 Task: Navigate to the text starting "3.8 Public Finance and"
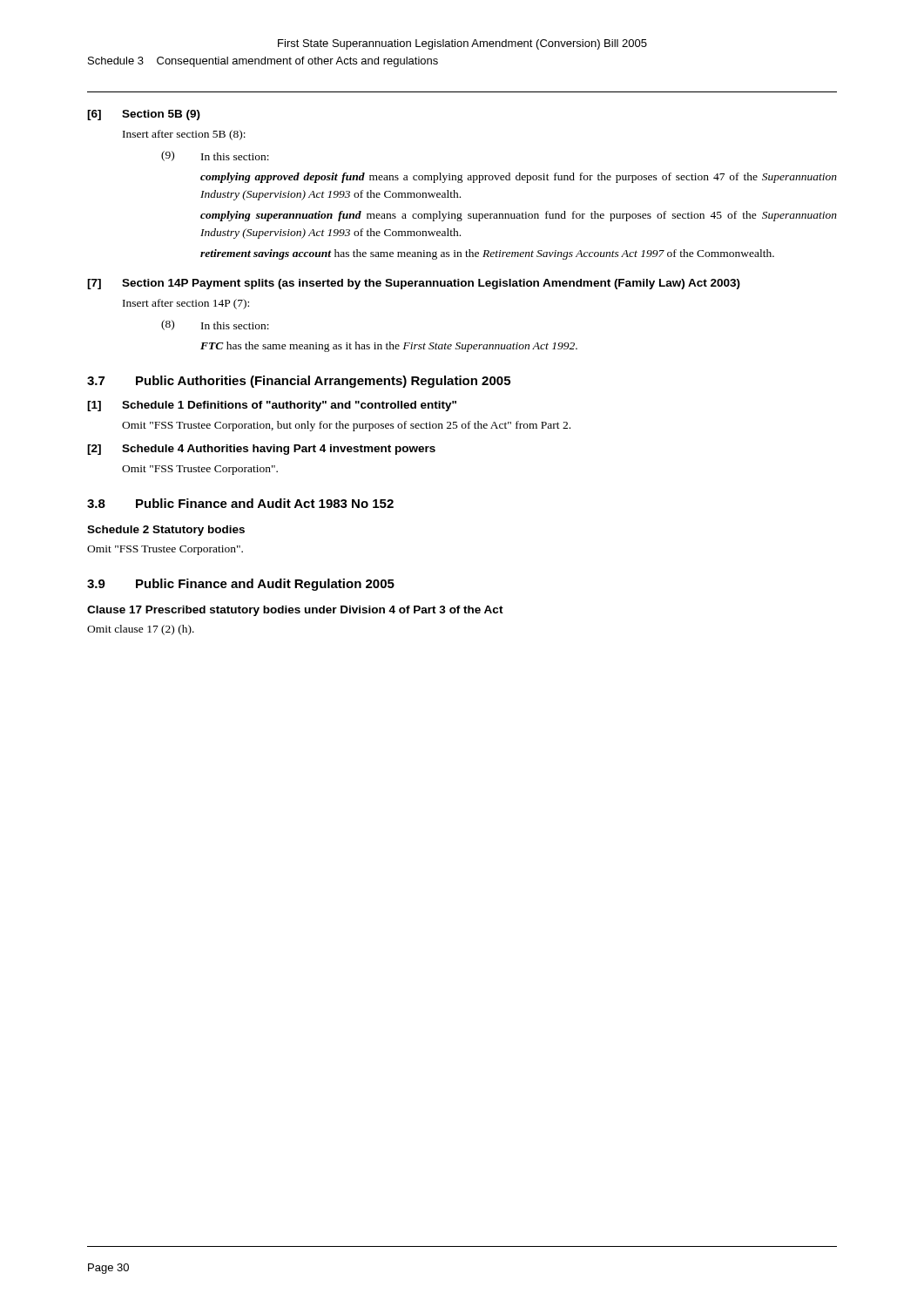point(241,504)
